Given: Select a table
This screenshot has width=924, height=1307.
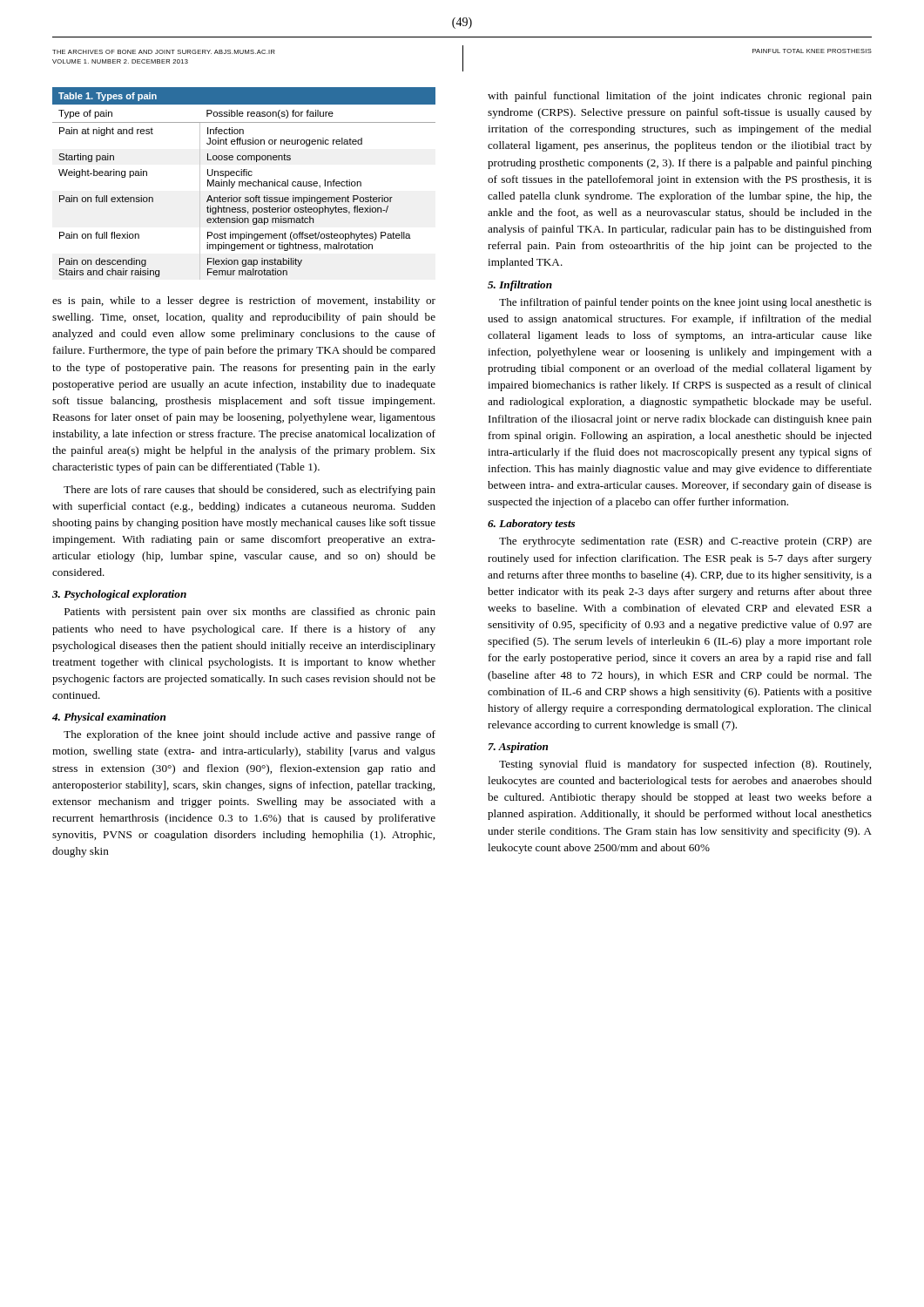Looking at the screenshot, I should pos(244,183).
